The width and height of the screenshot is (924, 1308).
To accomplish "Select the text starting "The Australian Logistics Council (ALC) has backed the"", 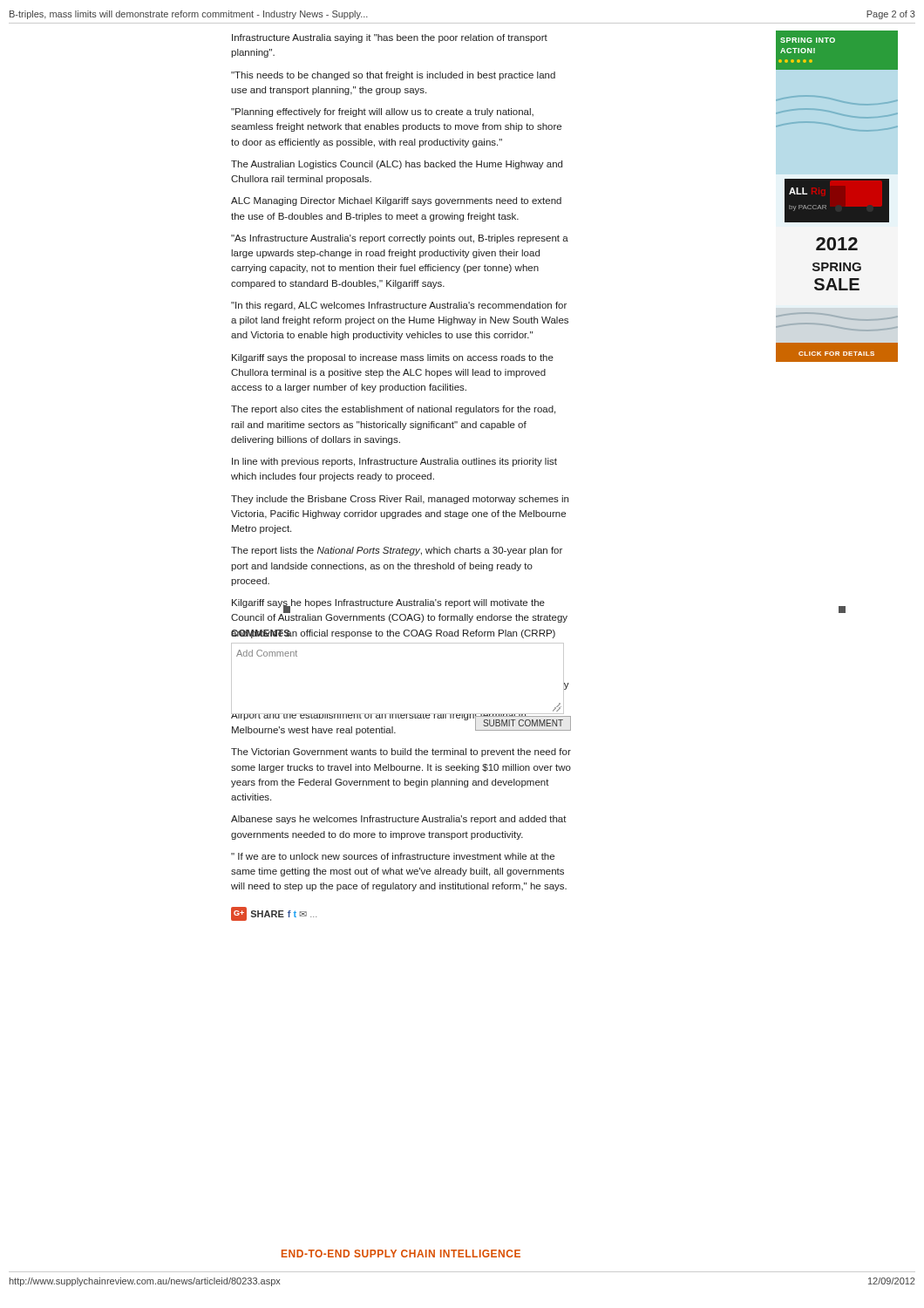I will 401,172.
